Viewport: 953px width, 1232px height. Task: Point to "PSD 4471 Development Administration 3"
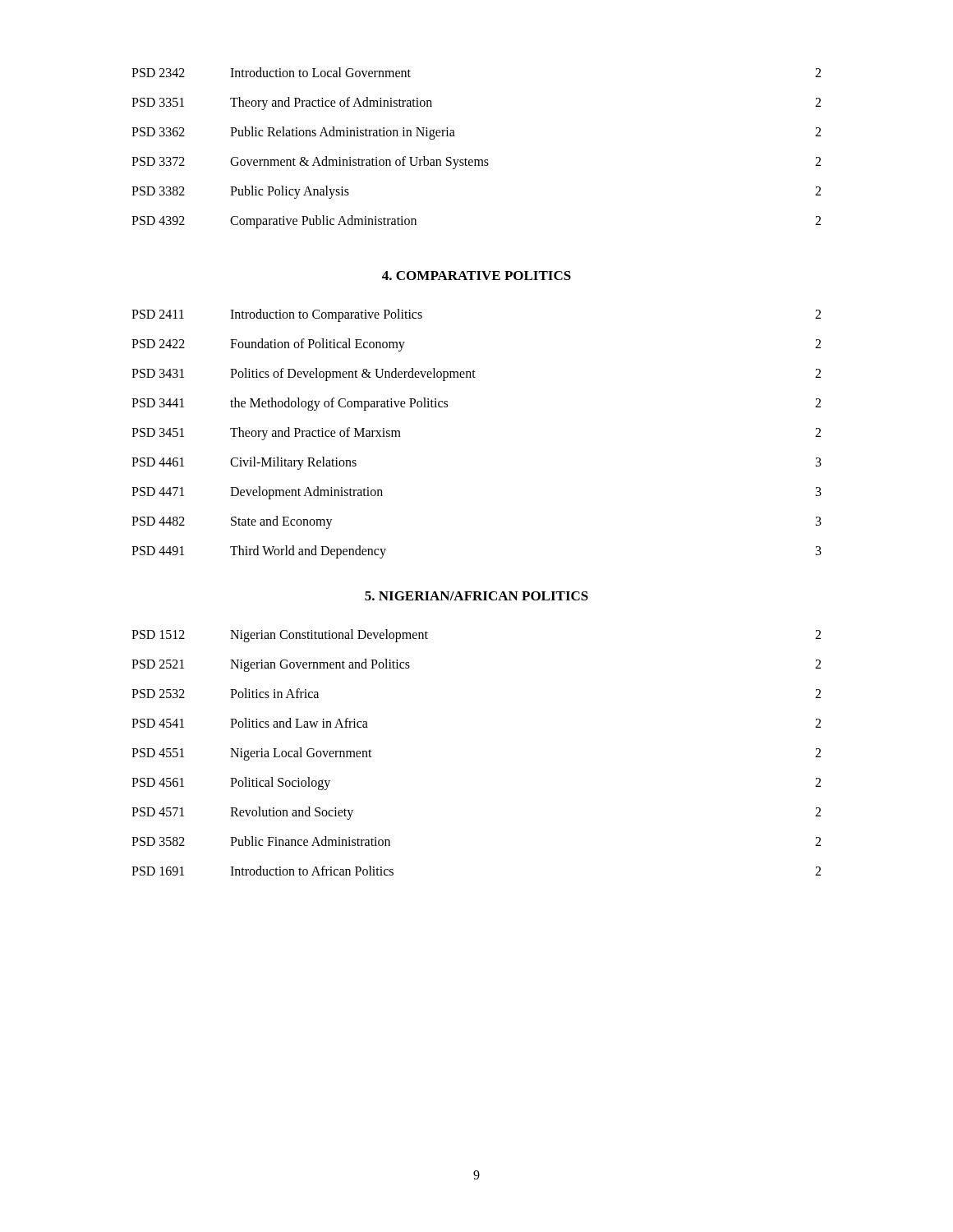(x=148, y=492)
